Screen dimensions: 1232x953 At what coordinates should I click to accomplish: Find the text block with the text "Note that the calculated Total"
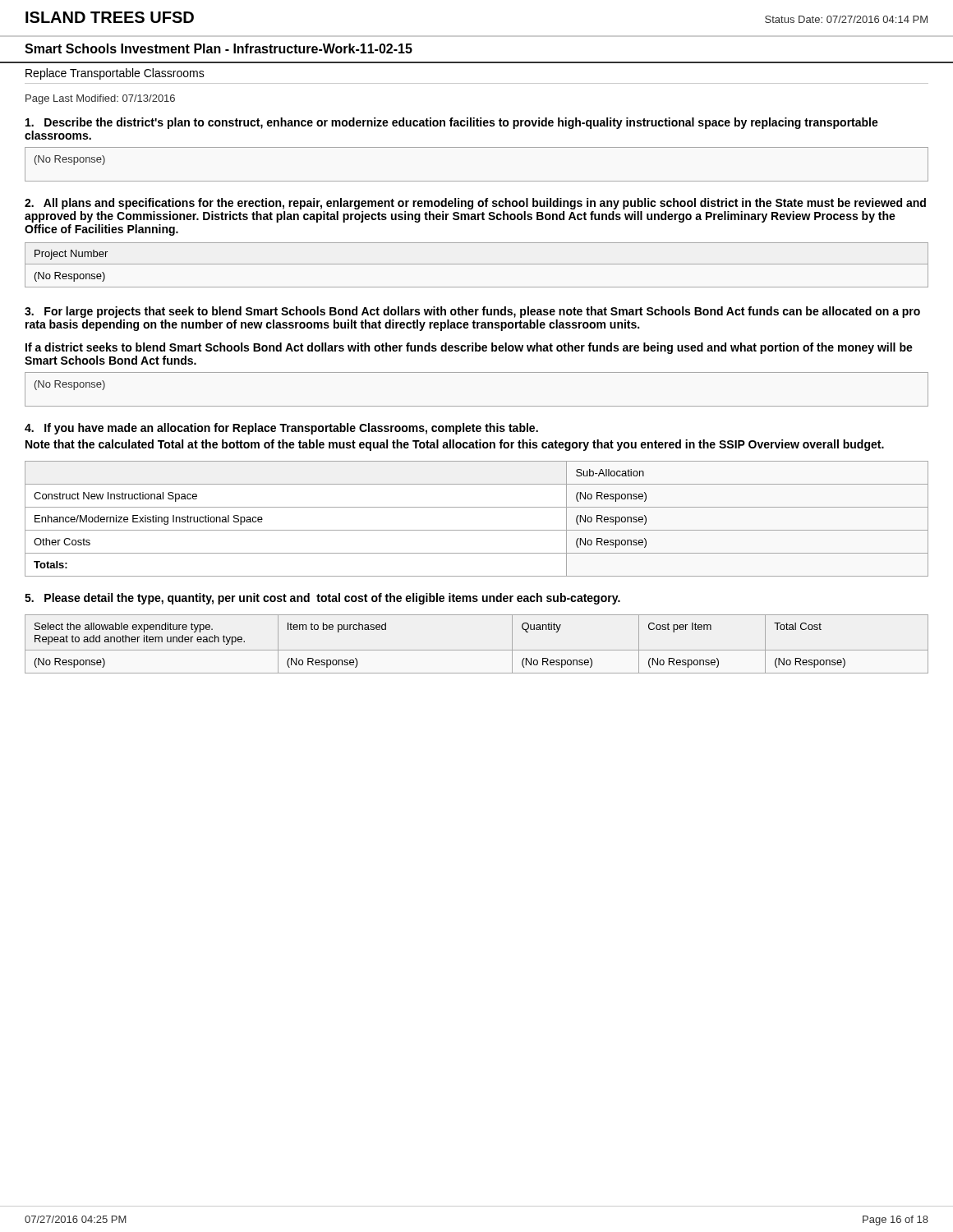(x=454, y=444)
